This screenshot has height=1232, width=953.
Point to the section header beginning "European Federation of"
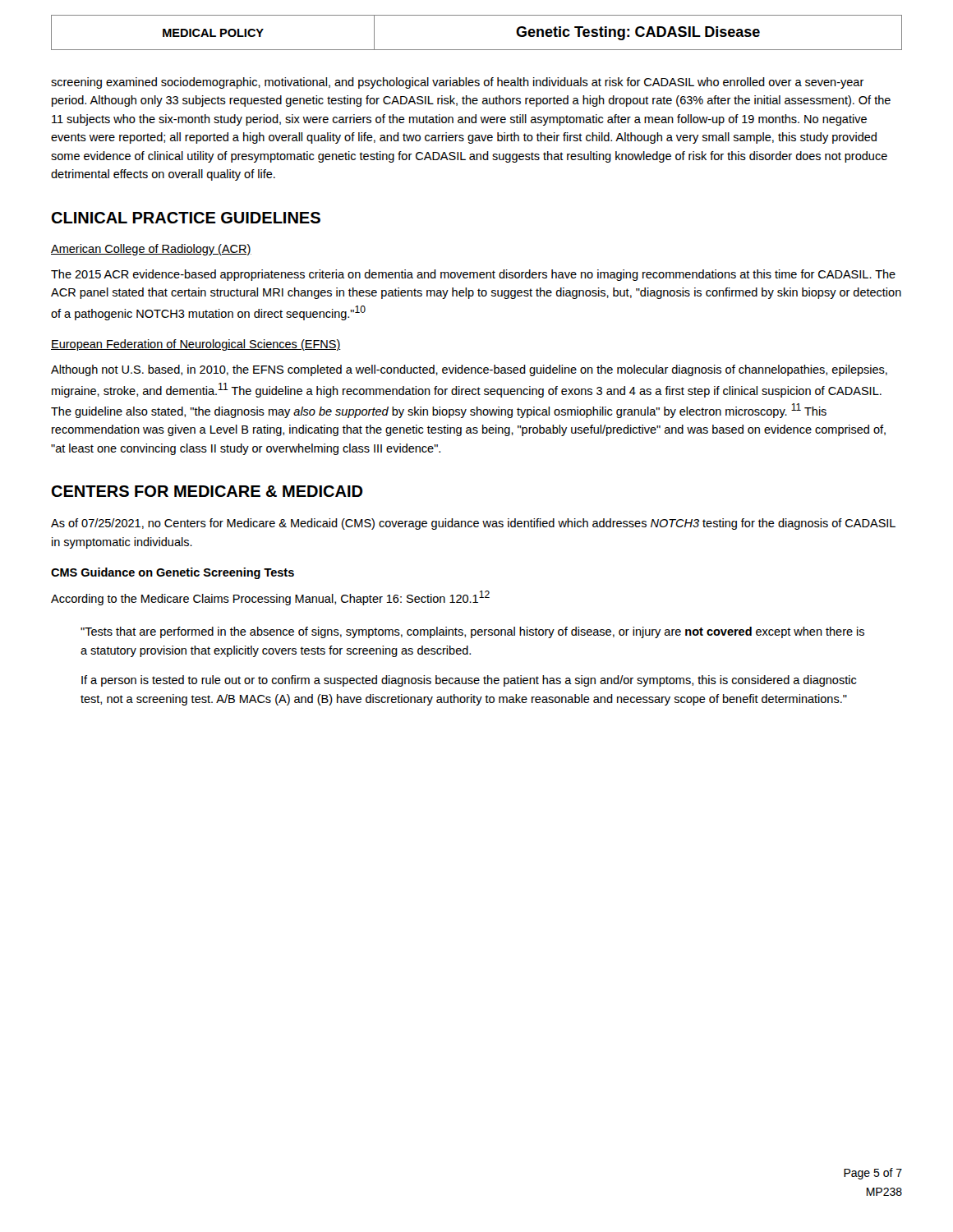tap(196, 345)
